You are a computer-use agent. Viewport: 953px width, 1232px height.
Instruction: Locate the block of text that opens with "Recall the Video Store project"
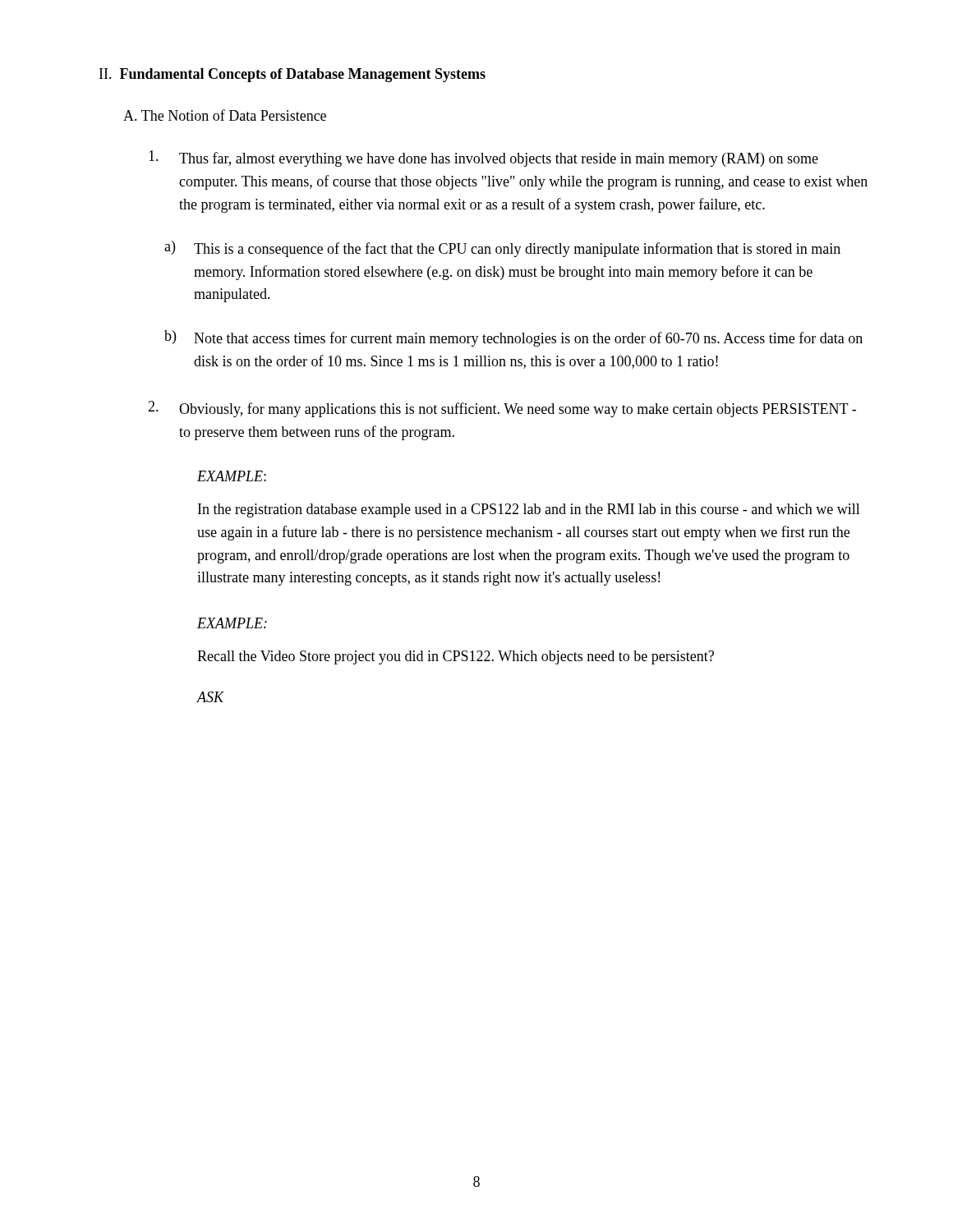(534, 657)
